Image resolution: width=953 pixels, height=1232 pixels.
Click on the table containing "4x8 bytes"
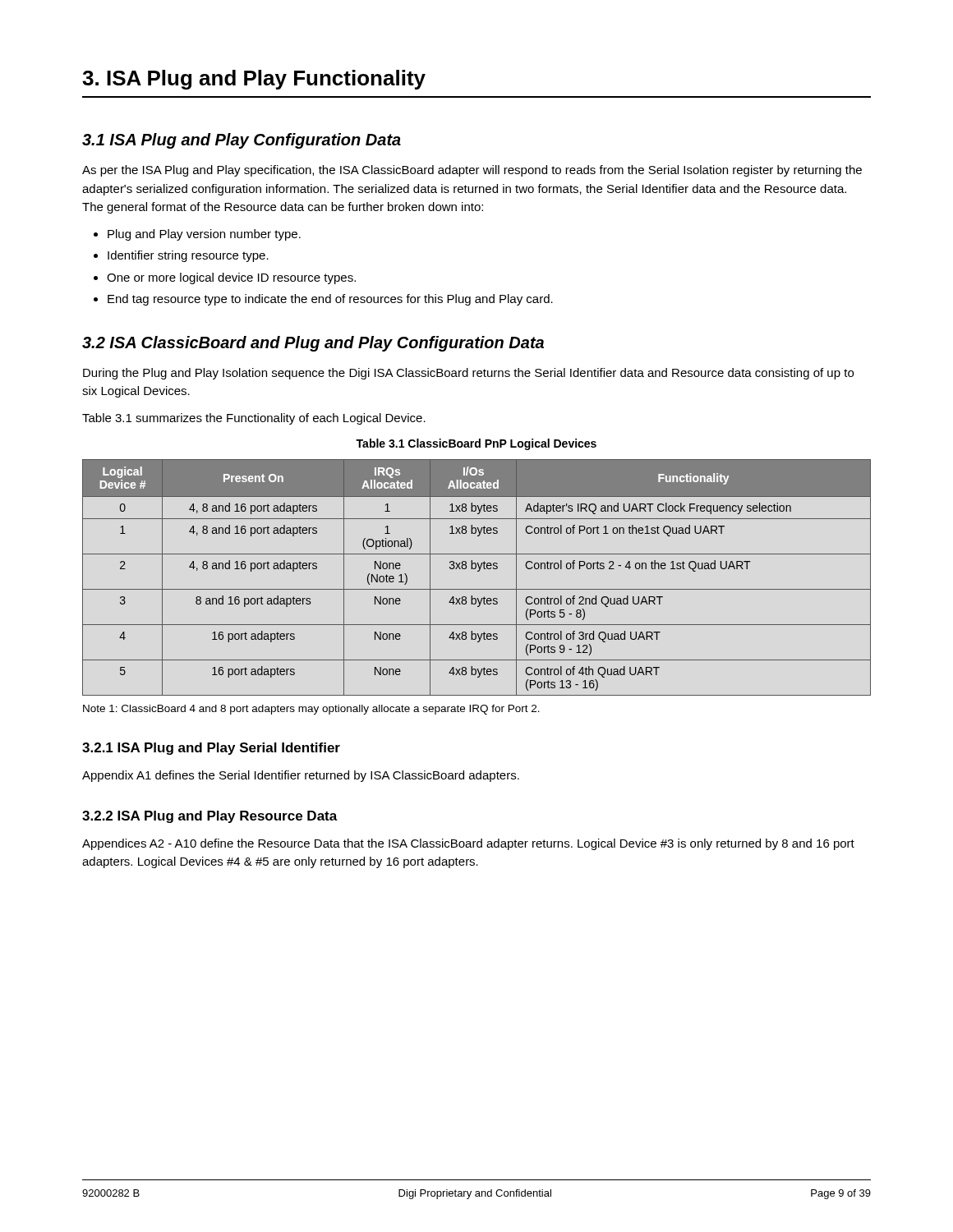pos(476,577)
